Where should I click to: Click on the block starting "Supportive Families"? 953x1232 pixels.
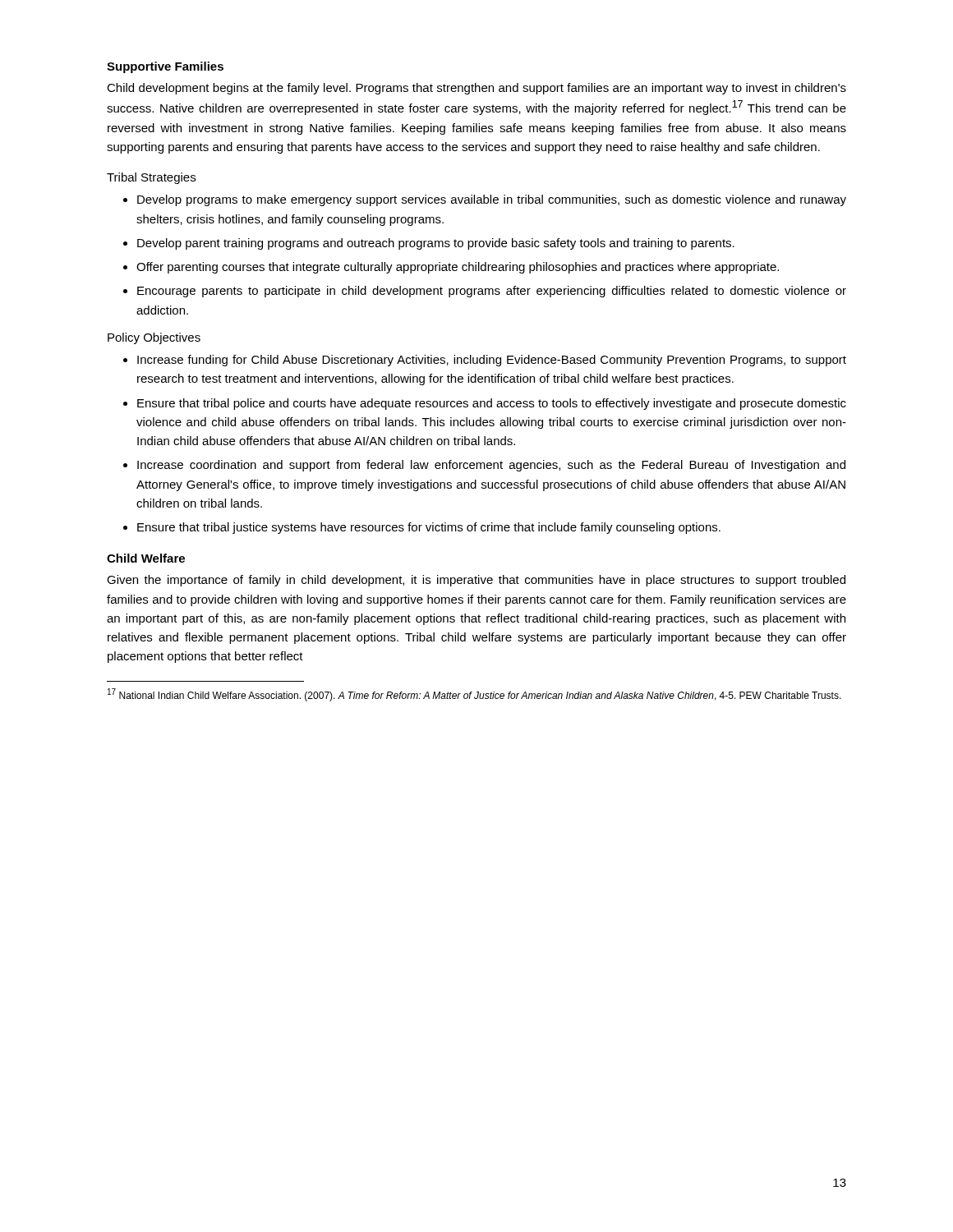click(x=165, y=66)
